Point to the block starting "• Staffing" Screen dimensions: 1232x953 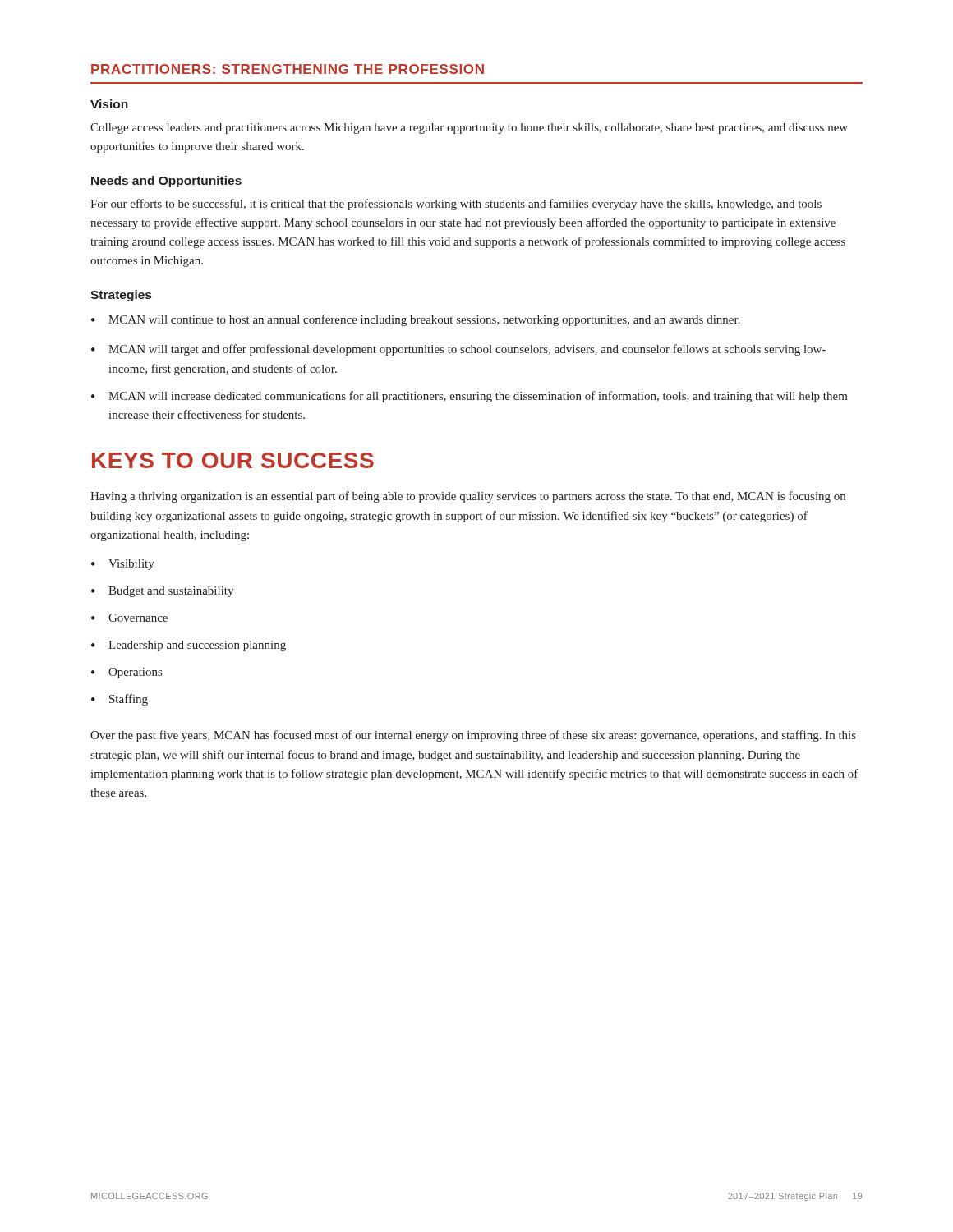tap(120, 700)
